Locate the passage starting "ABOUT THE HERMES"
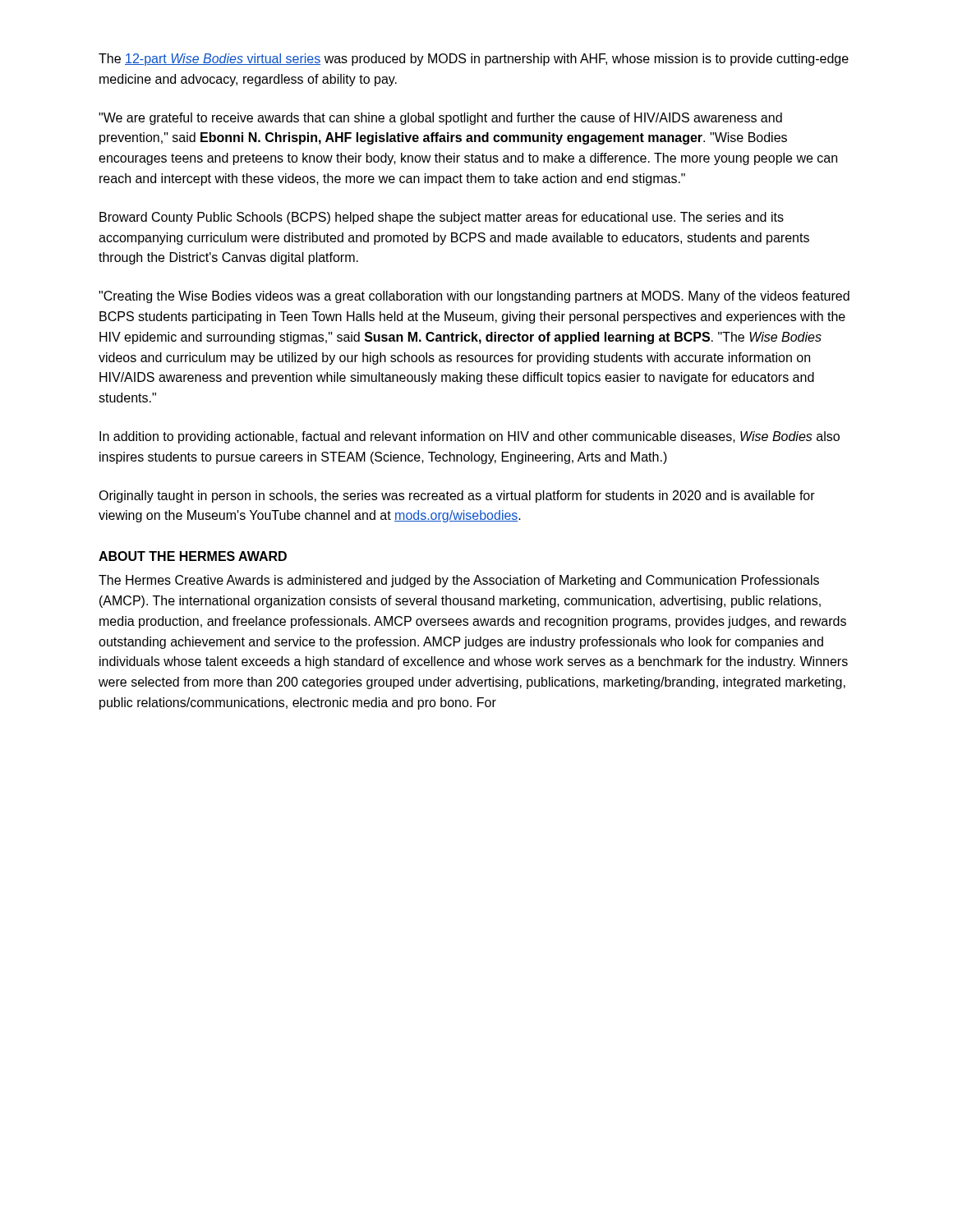This screenshot has width=953, height=1232. pos(193,557)
